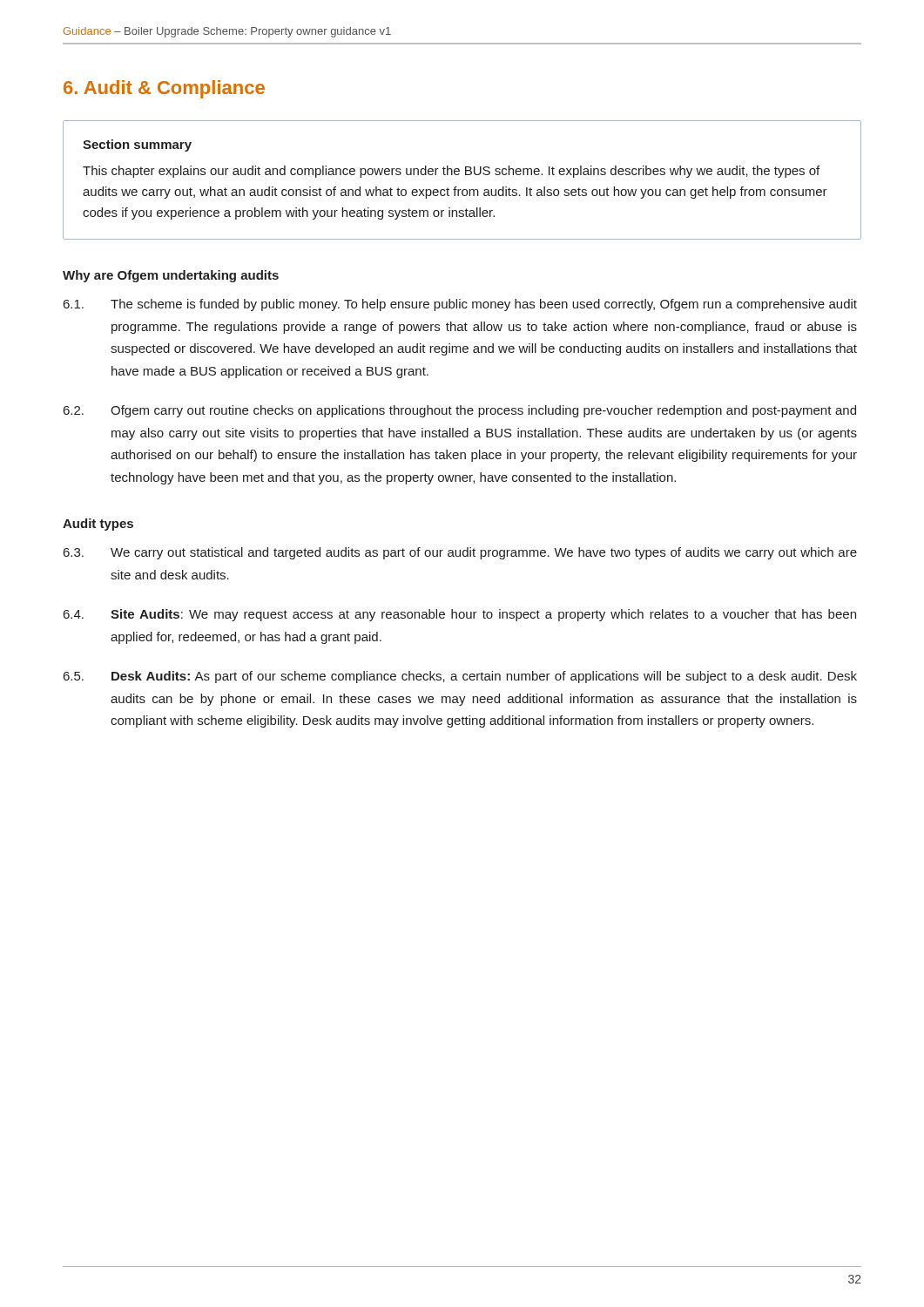Viewport: 924px width, 1307px height.
Task: Find the passage starting "Section summary"
Action: (137, 144)
